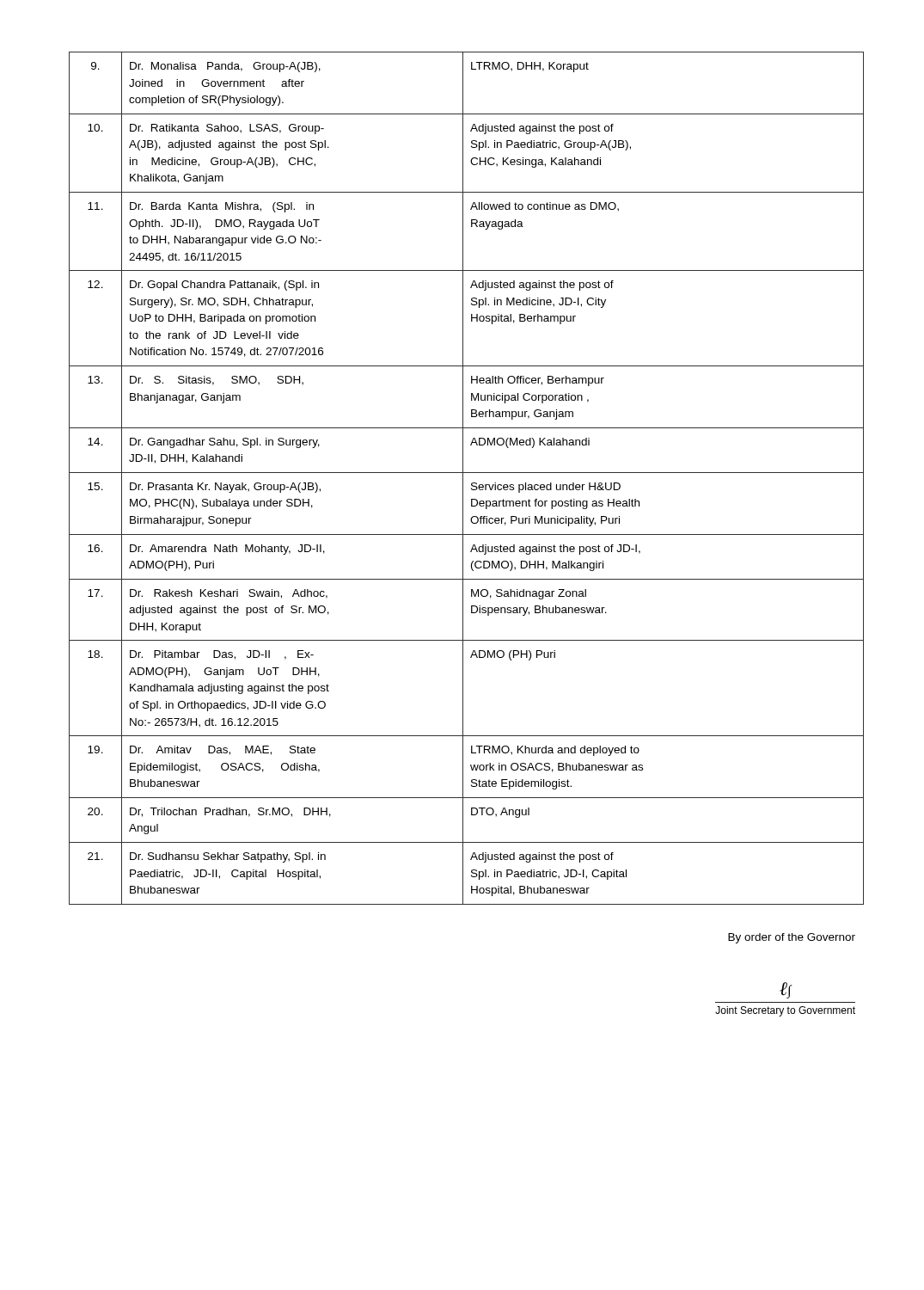Viewport: 924px width, 1290px height.
Task: Select the table that reads "Adjusted against the"
Action: (x=466, y=478)
